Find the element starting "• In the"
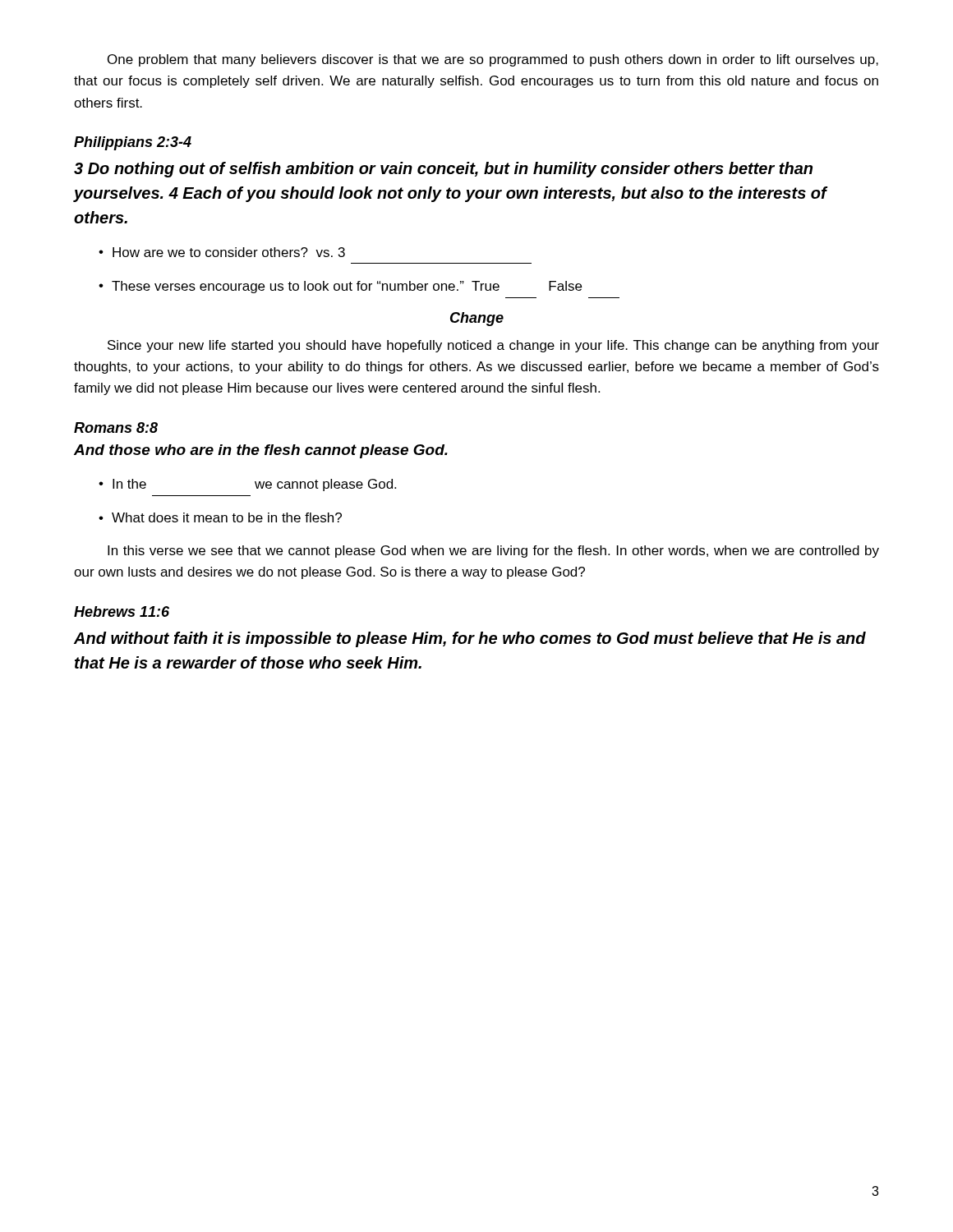The image size is (953, 1232). [x=248, y=485]
